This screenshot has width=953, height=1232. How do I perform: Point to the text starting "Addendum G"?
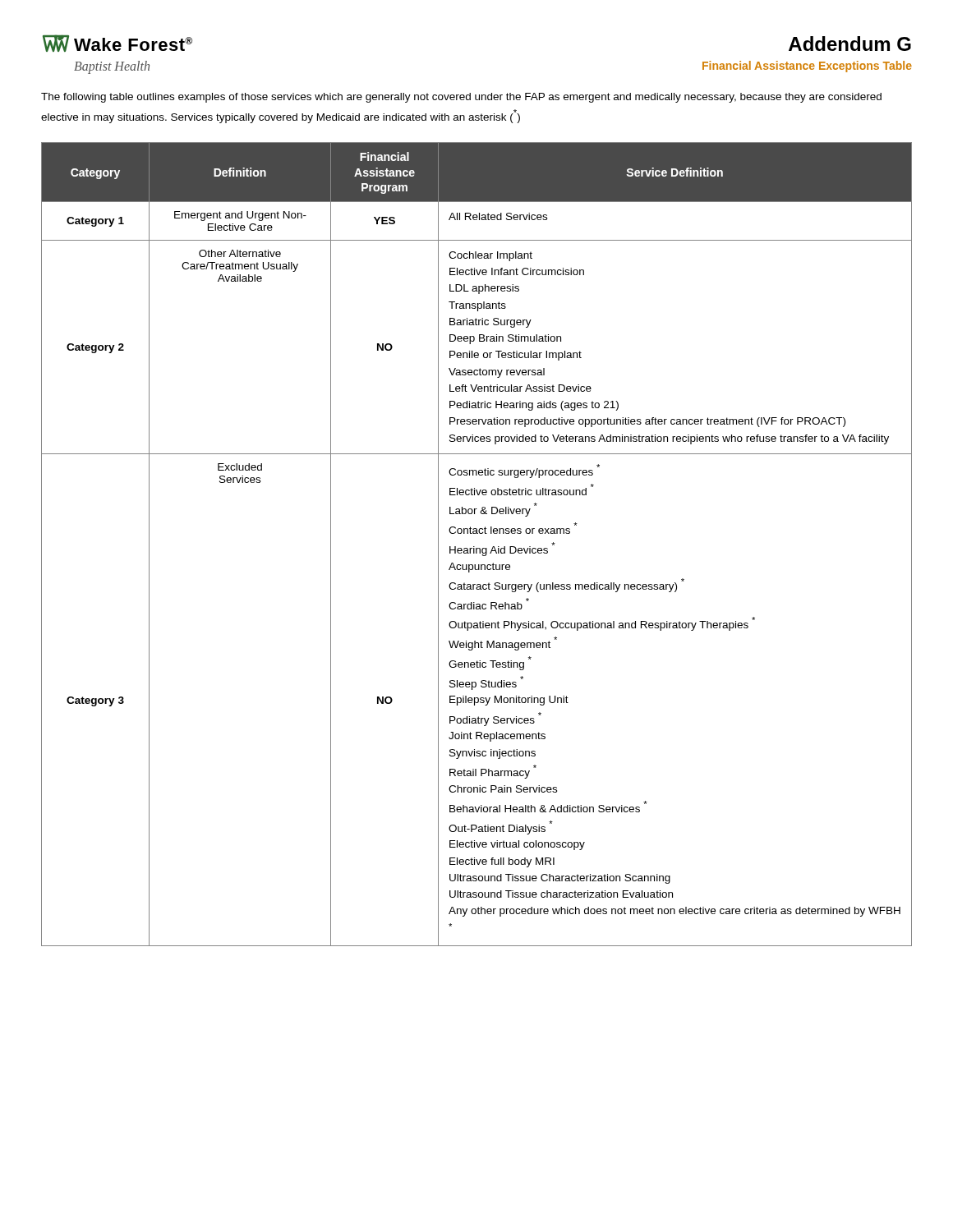[x=850, y=44]
